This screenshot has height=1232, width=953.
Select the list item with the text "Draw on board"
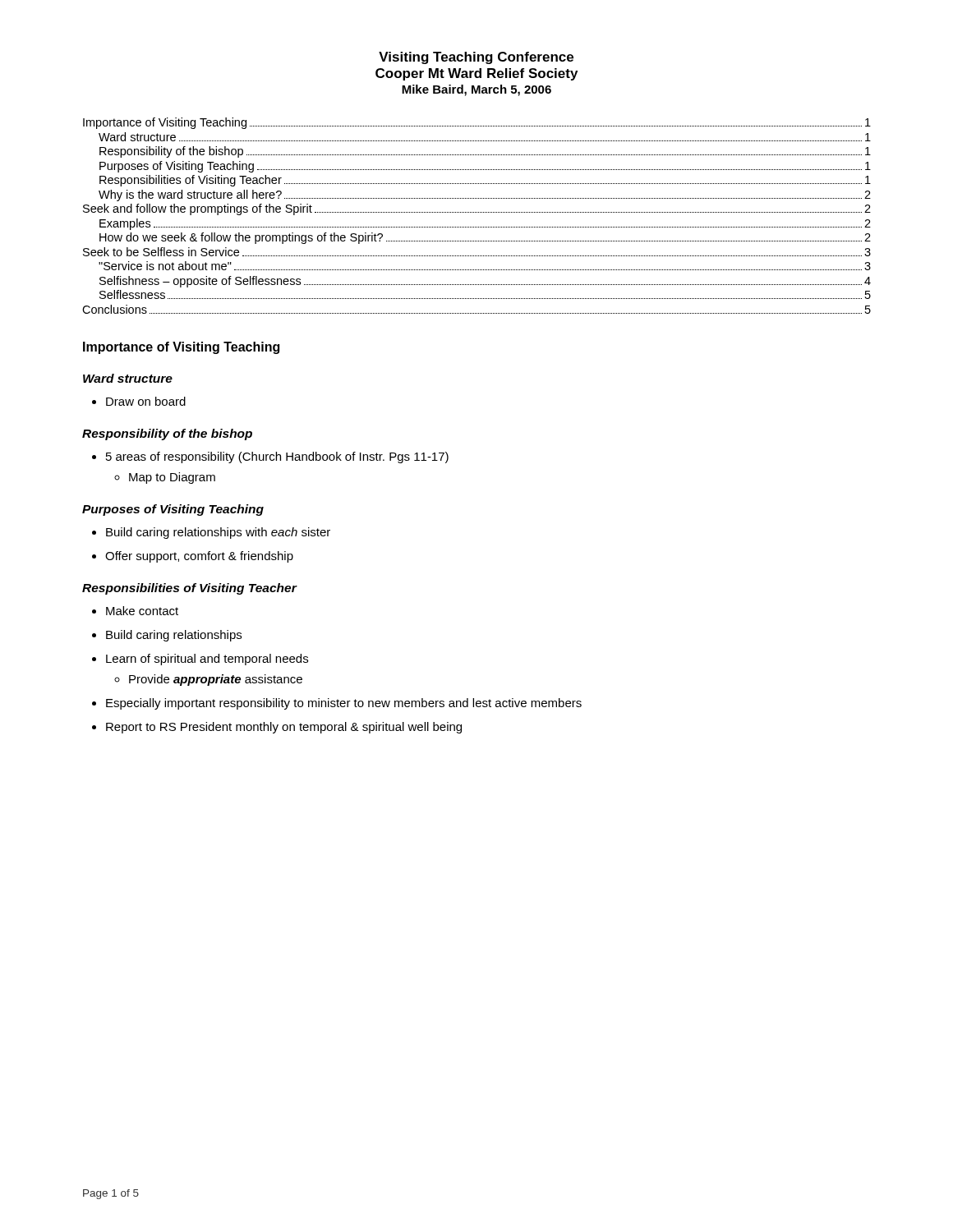click(x=139, y=401)
